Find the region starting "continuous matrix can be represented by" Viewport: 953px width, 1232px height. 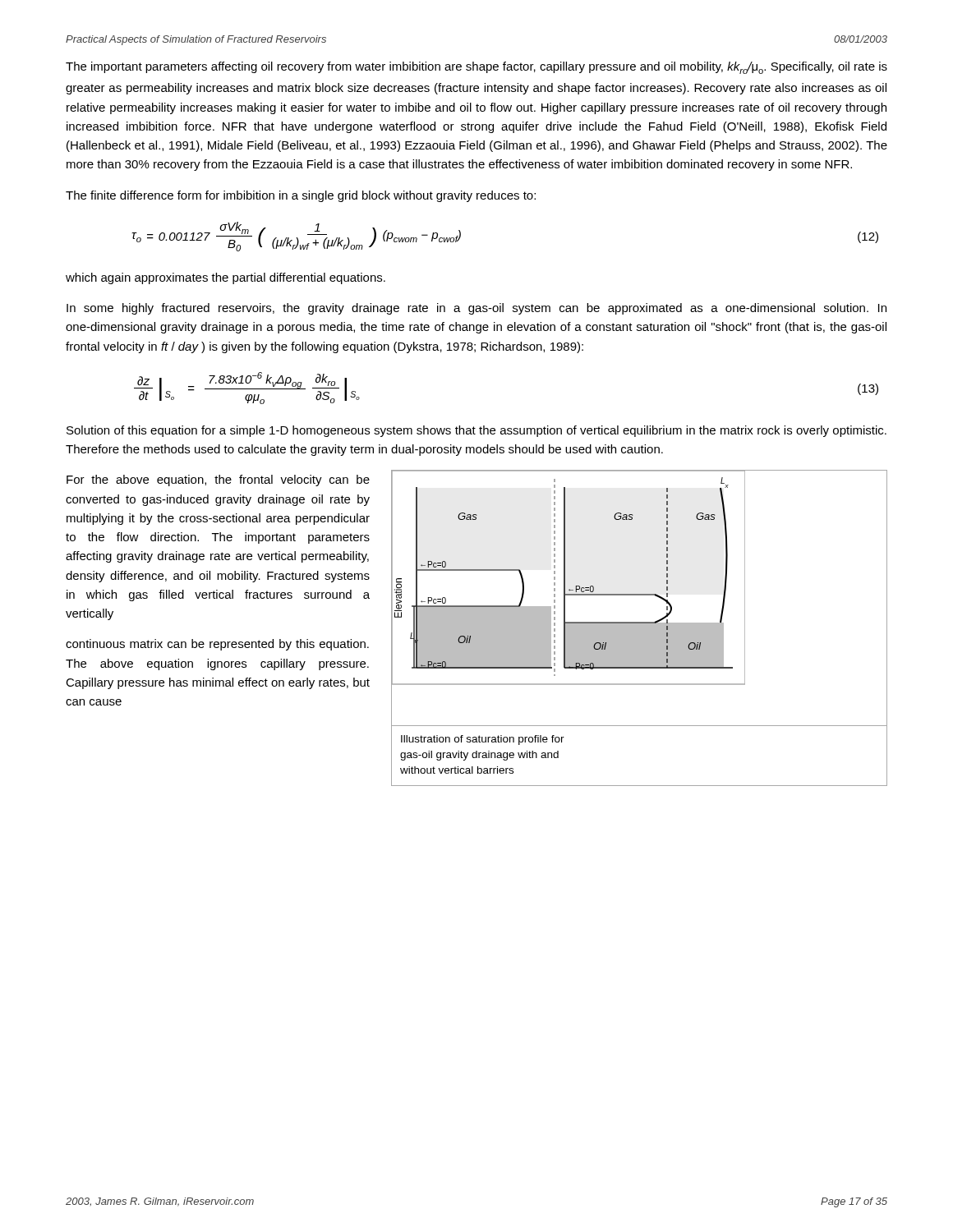point(218,673)
